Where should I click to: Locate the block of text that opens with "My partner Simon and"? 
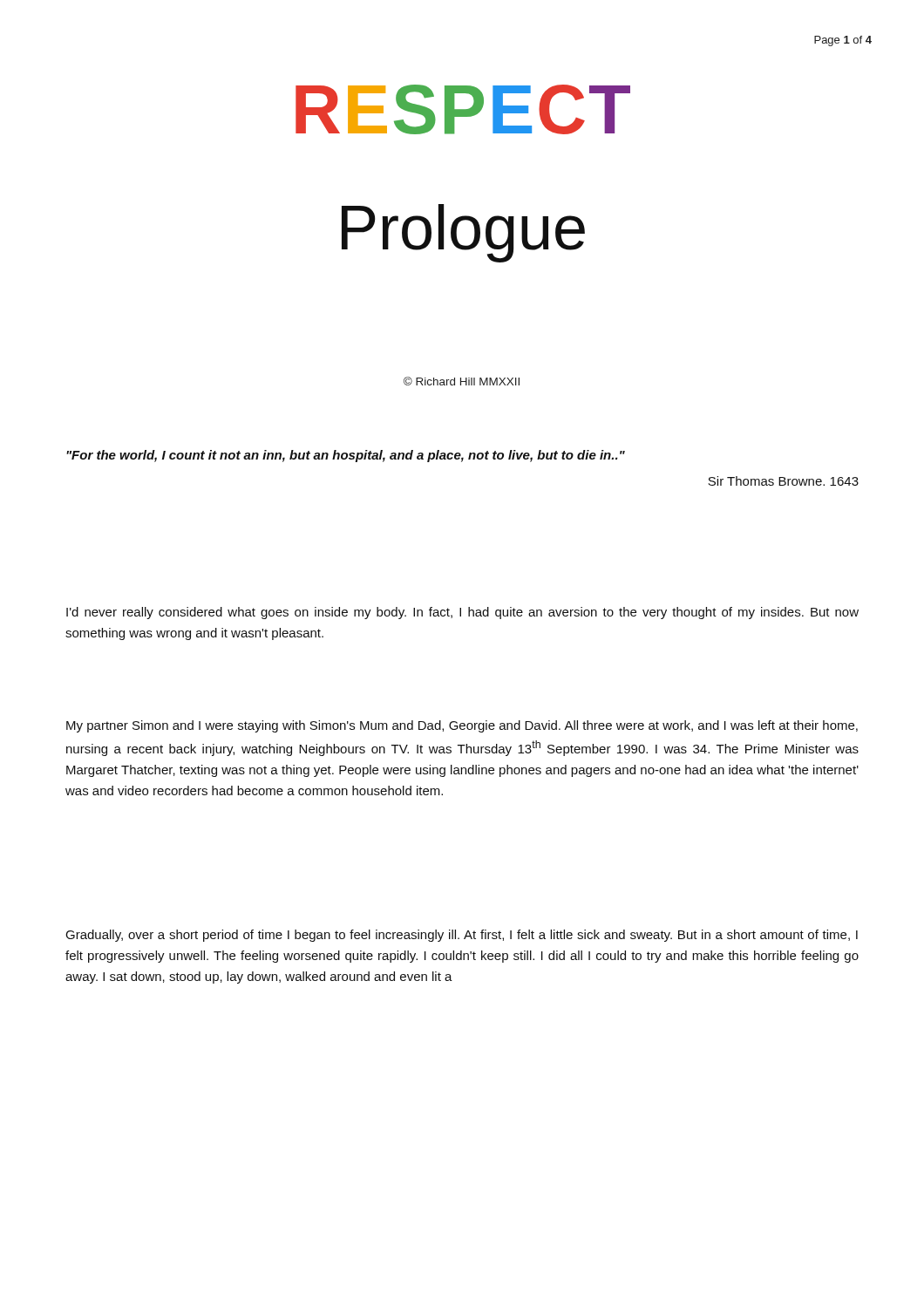[462, 758]
